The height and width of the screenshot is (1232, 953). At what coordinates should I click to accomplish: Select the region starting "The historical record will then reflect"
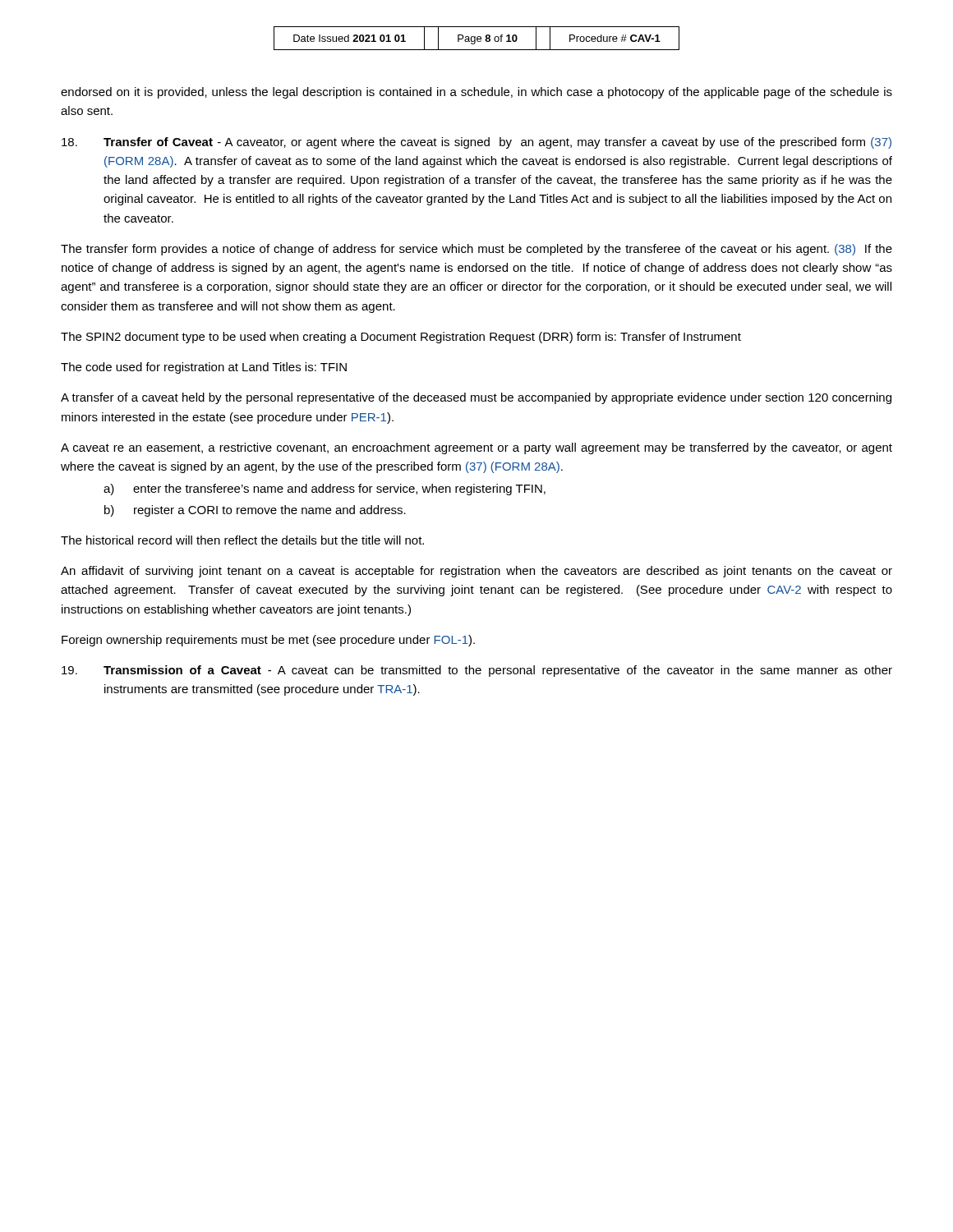click(x=243, y=540)
